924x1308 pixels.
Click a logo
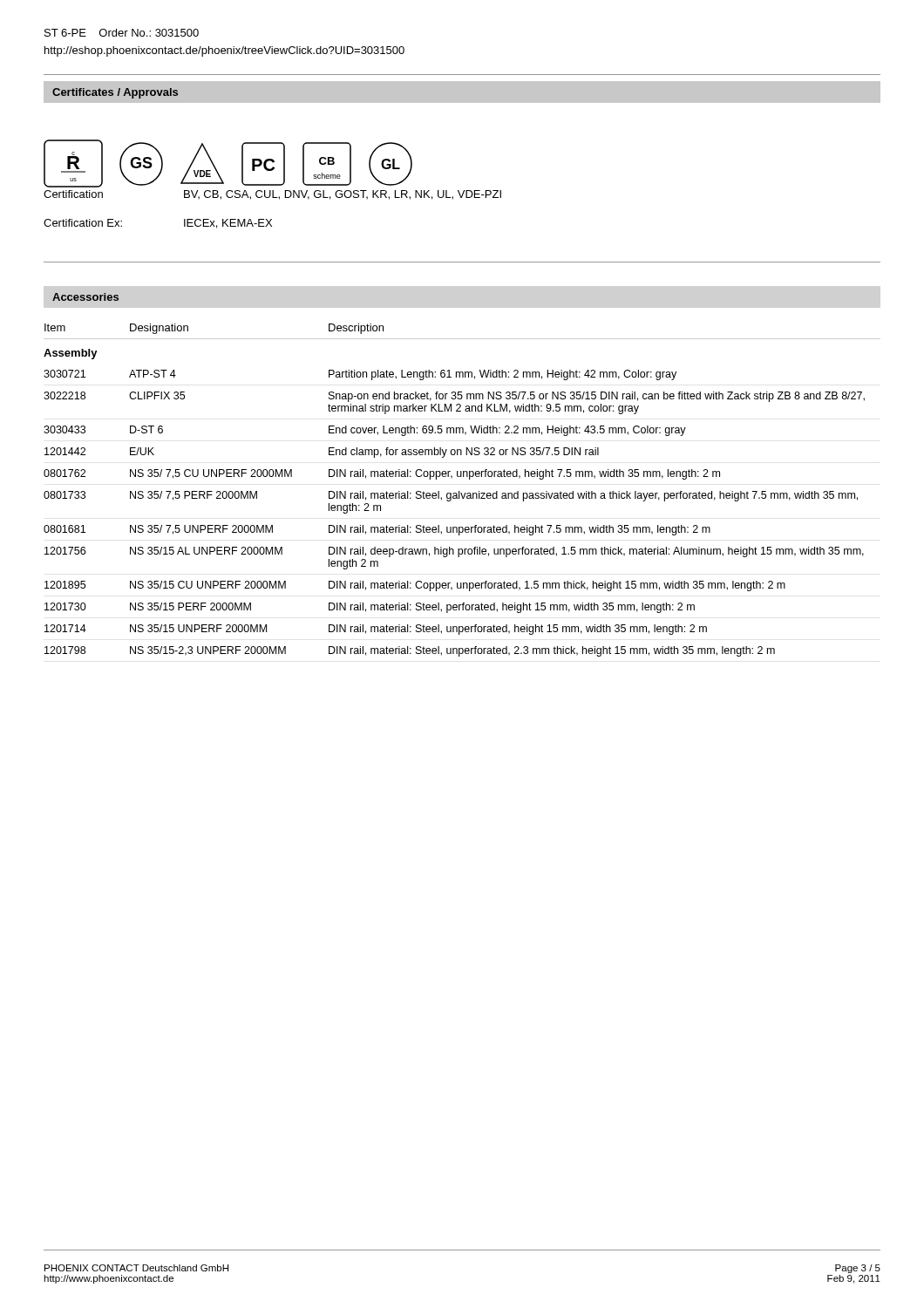point(228,163)
